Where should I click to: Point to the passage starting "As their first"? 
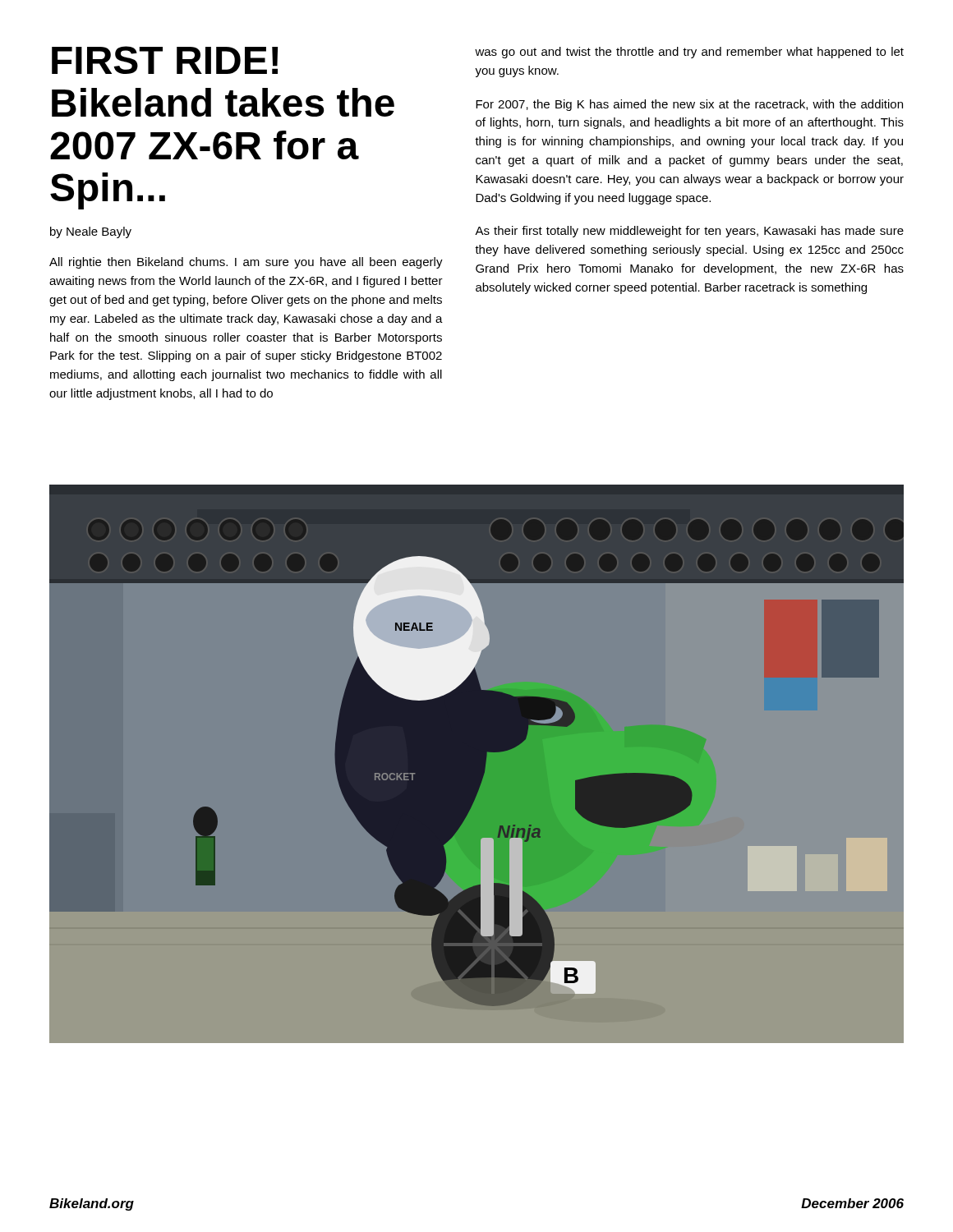(689, 259)
